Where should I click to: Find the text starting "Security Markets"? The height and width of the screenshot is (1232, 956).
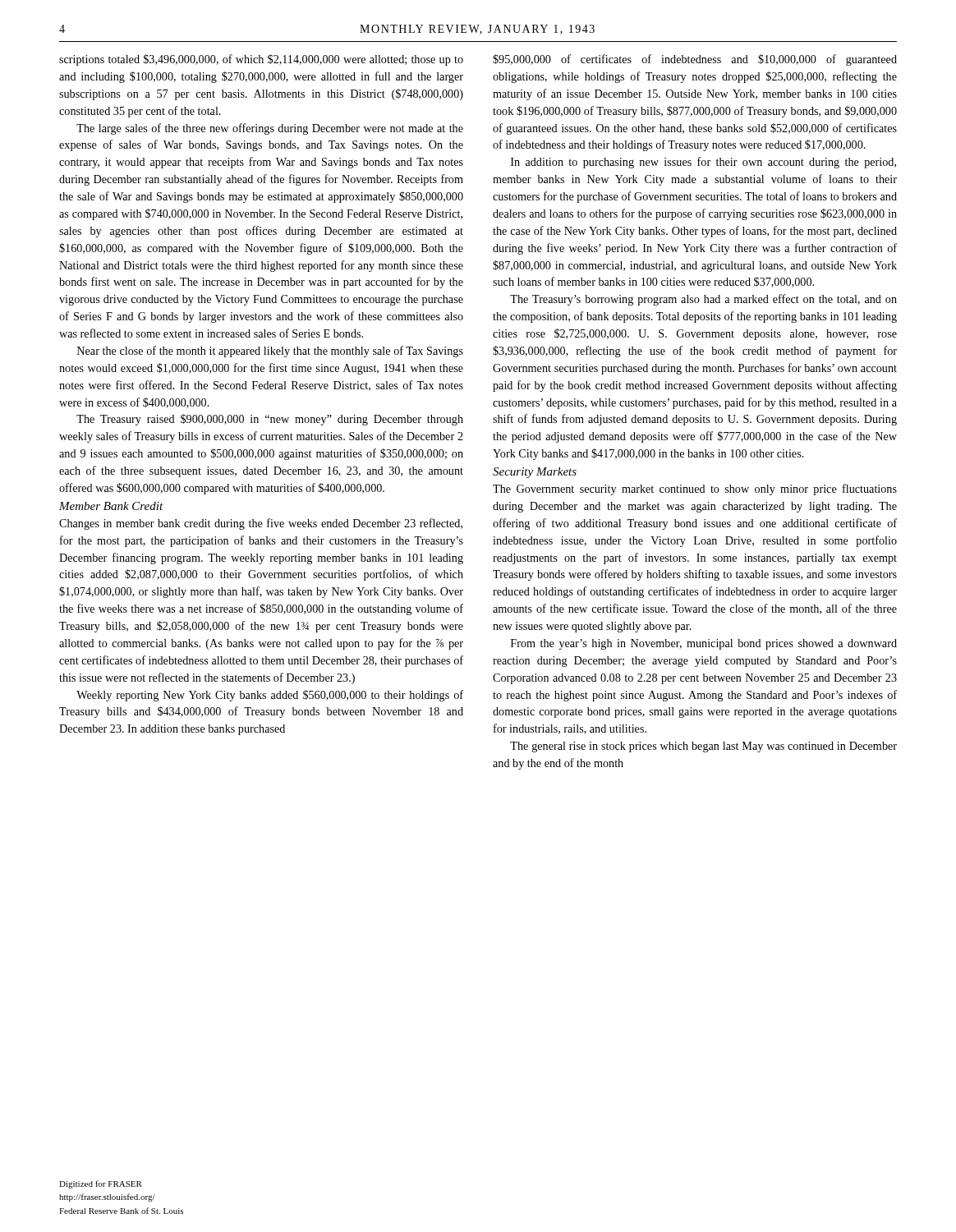tap(535, 473)
